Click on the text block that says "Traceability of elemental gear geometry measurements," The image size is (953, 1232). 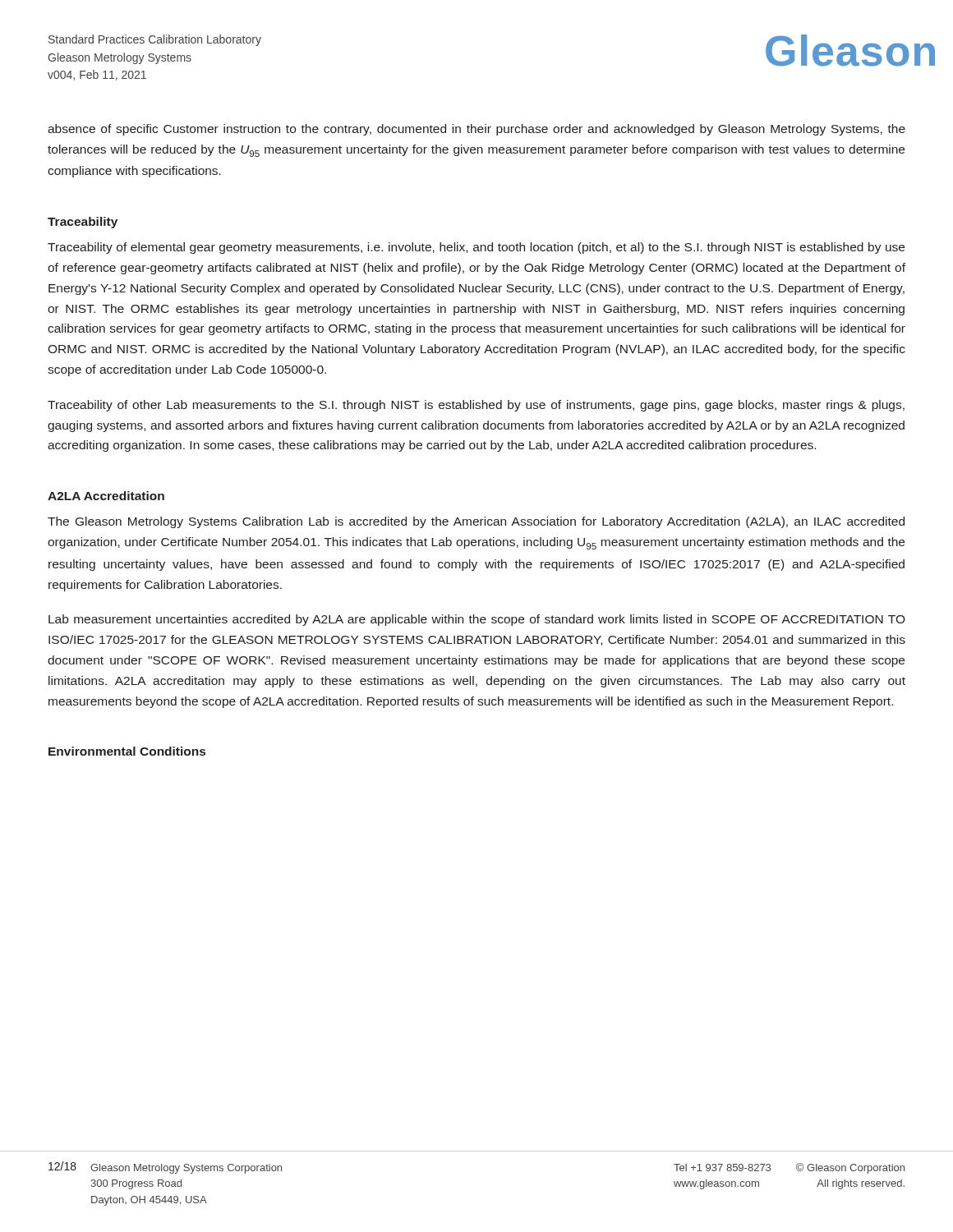(476, 308)
